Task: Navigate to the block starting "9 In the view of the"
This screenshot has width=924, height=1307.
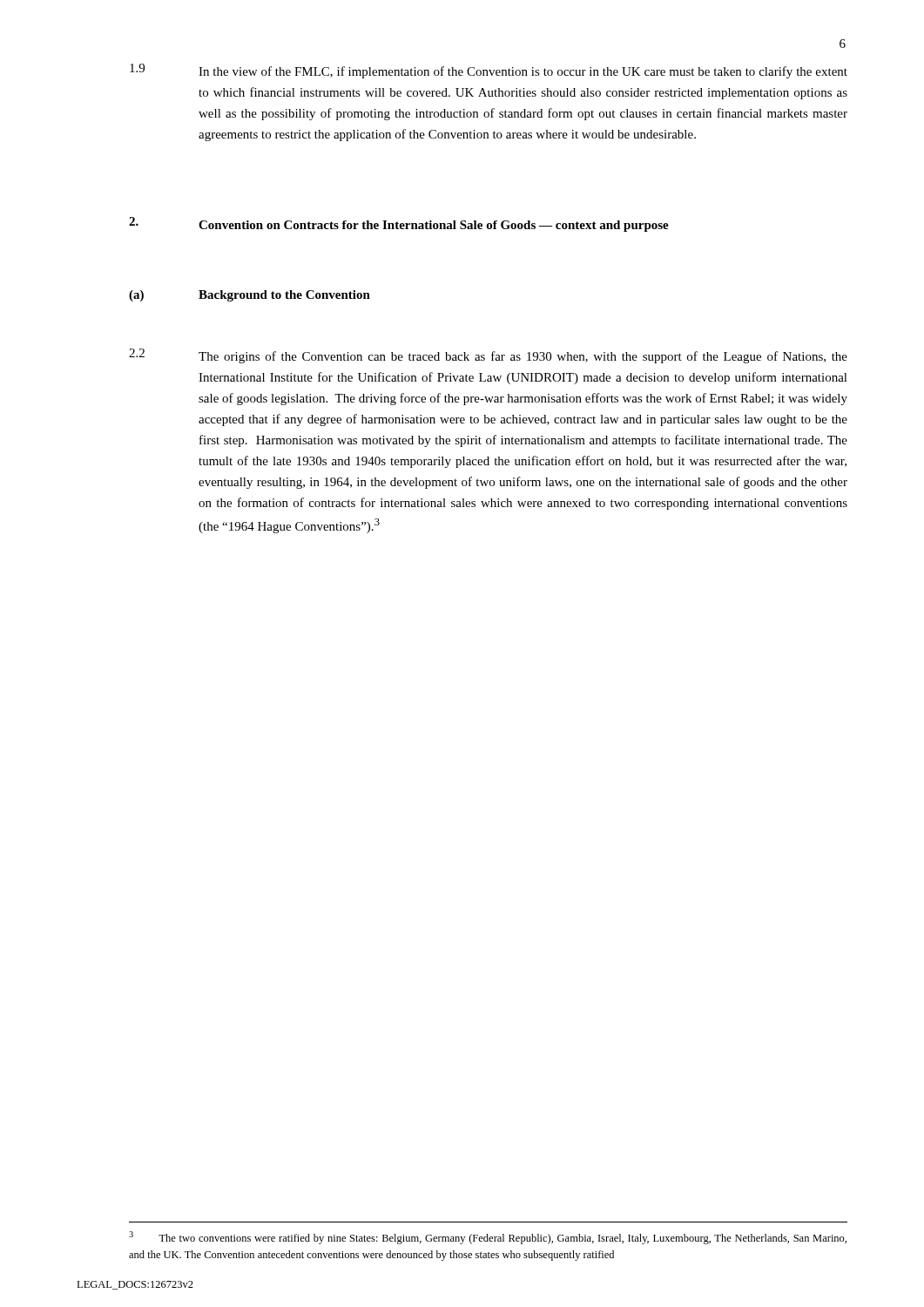Action: point(488,103)
